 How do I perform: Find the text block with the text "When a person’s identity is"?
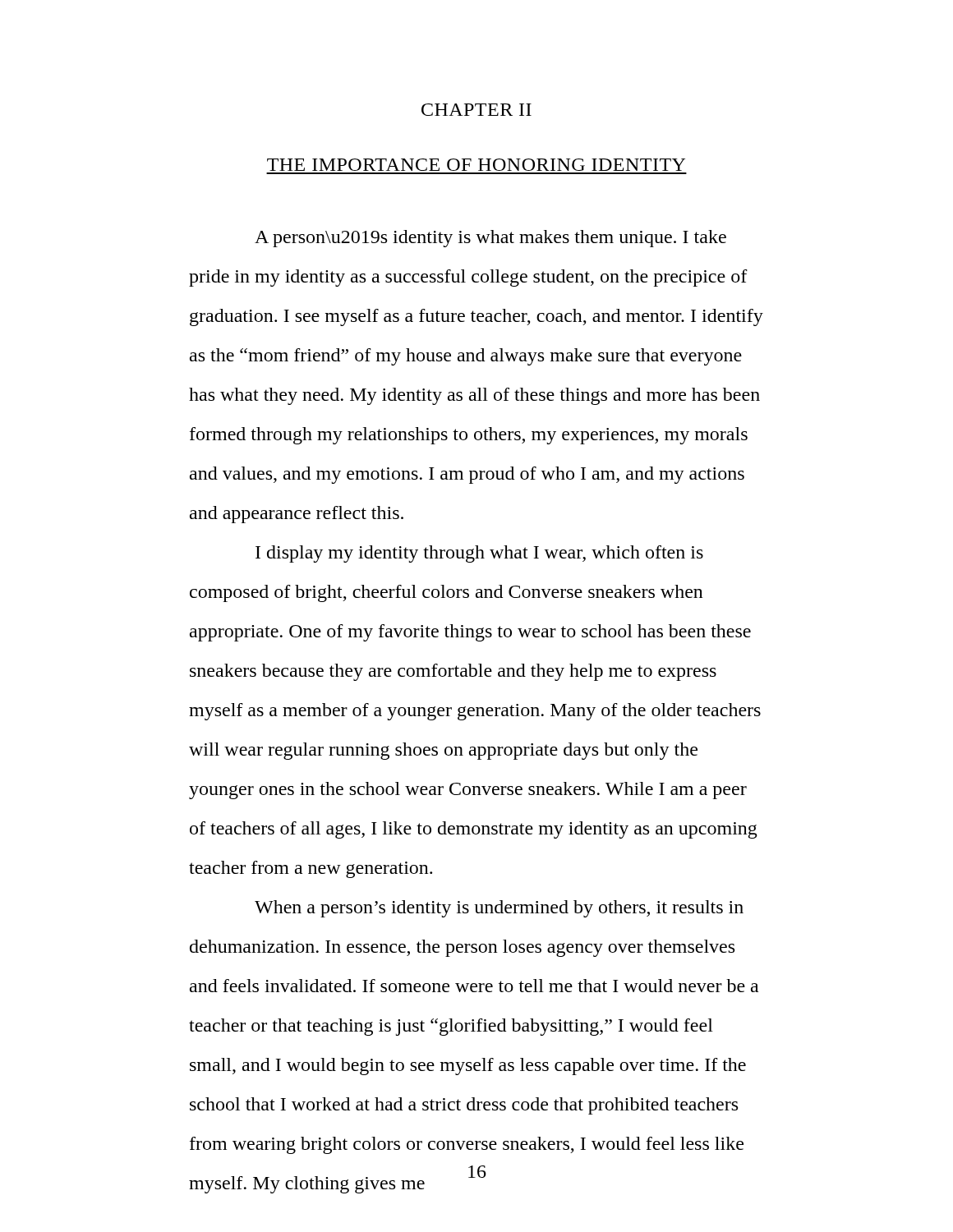coord(499,909)
